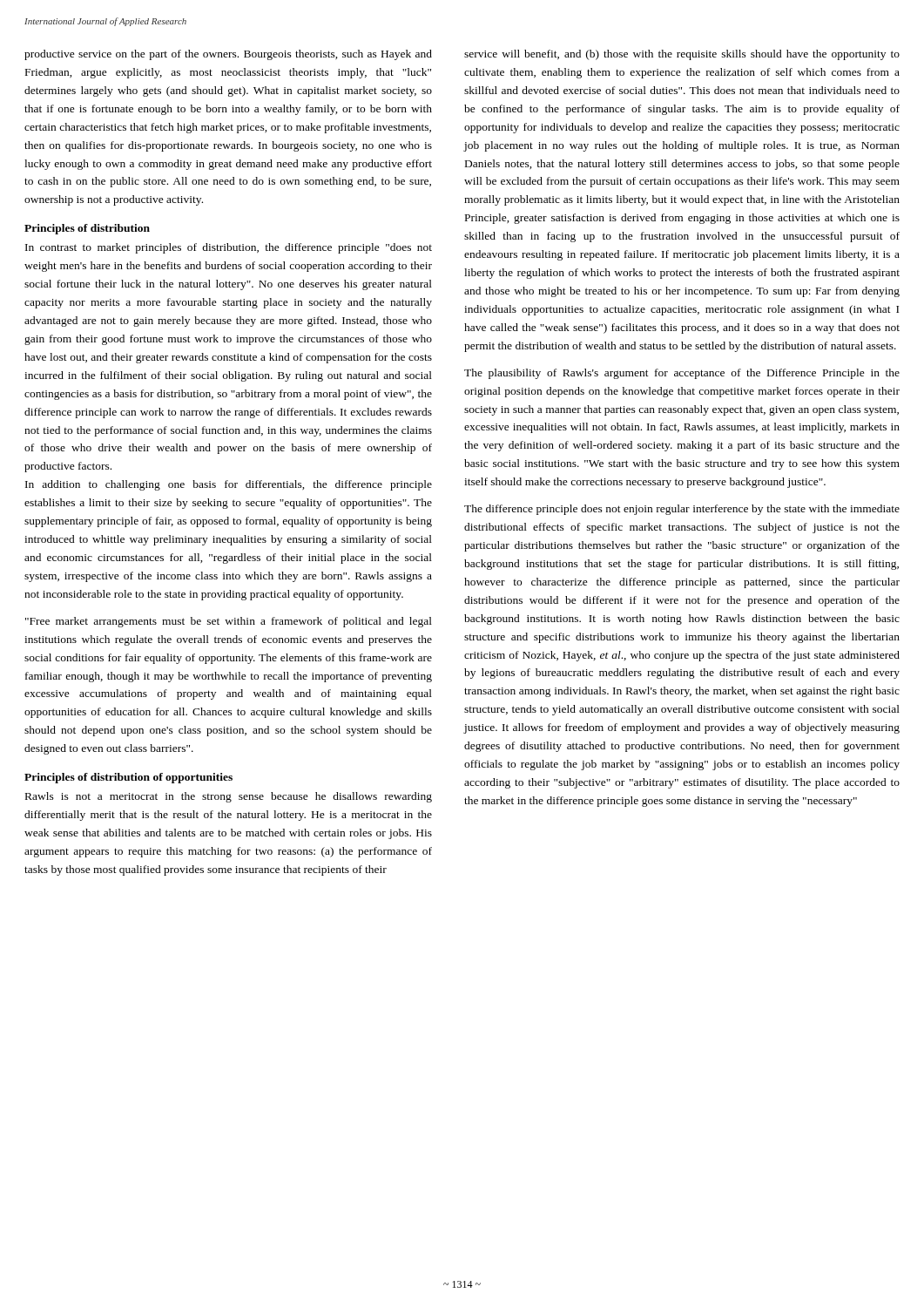Click on the text block with the text "The plausibility of Rawls's argument"
This screenshot has height=1307, width=924.
(x=682, y=427)
